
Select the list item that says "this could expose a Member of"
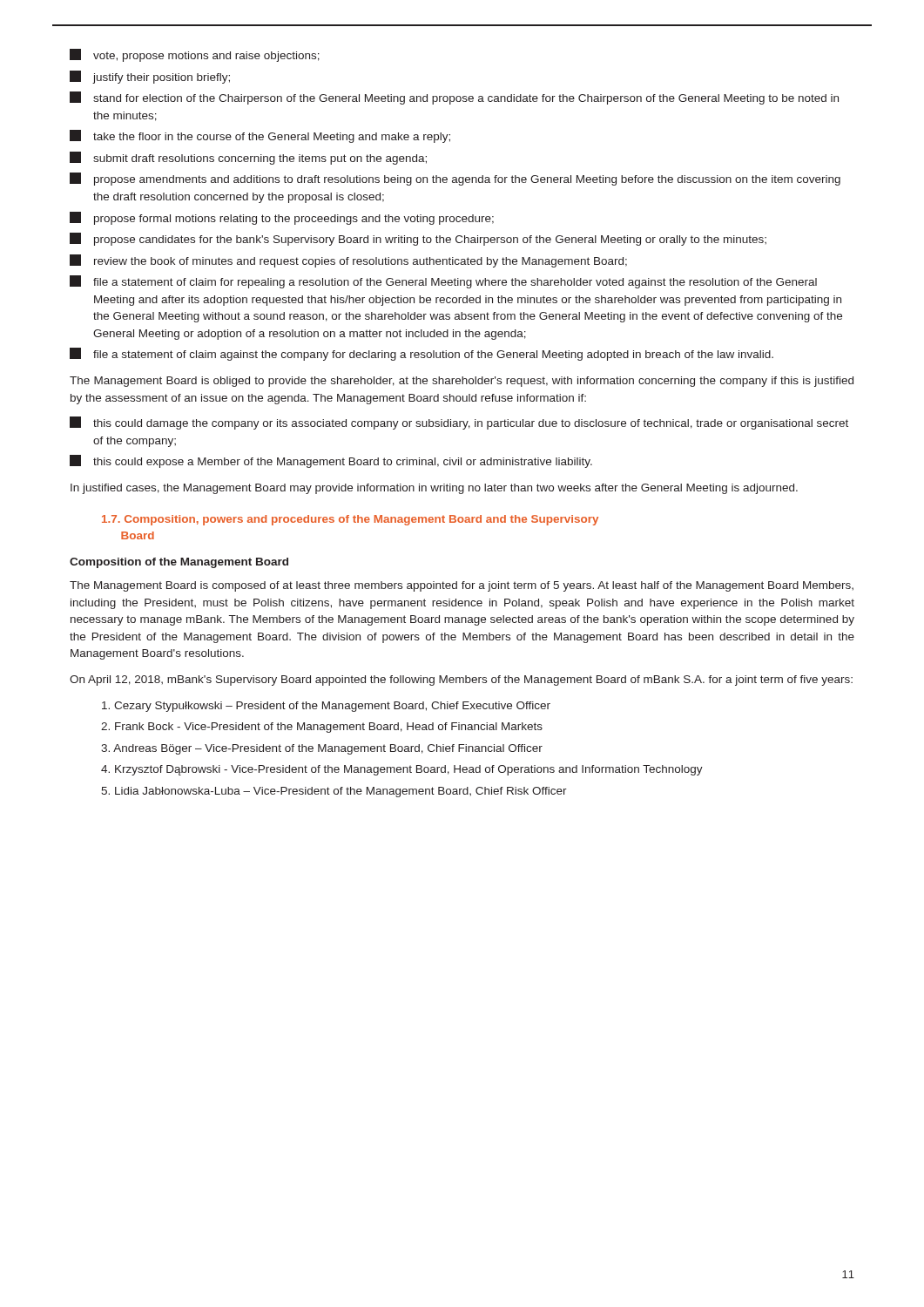pyautogui.click(x=462, y=462)
